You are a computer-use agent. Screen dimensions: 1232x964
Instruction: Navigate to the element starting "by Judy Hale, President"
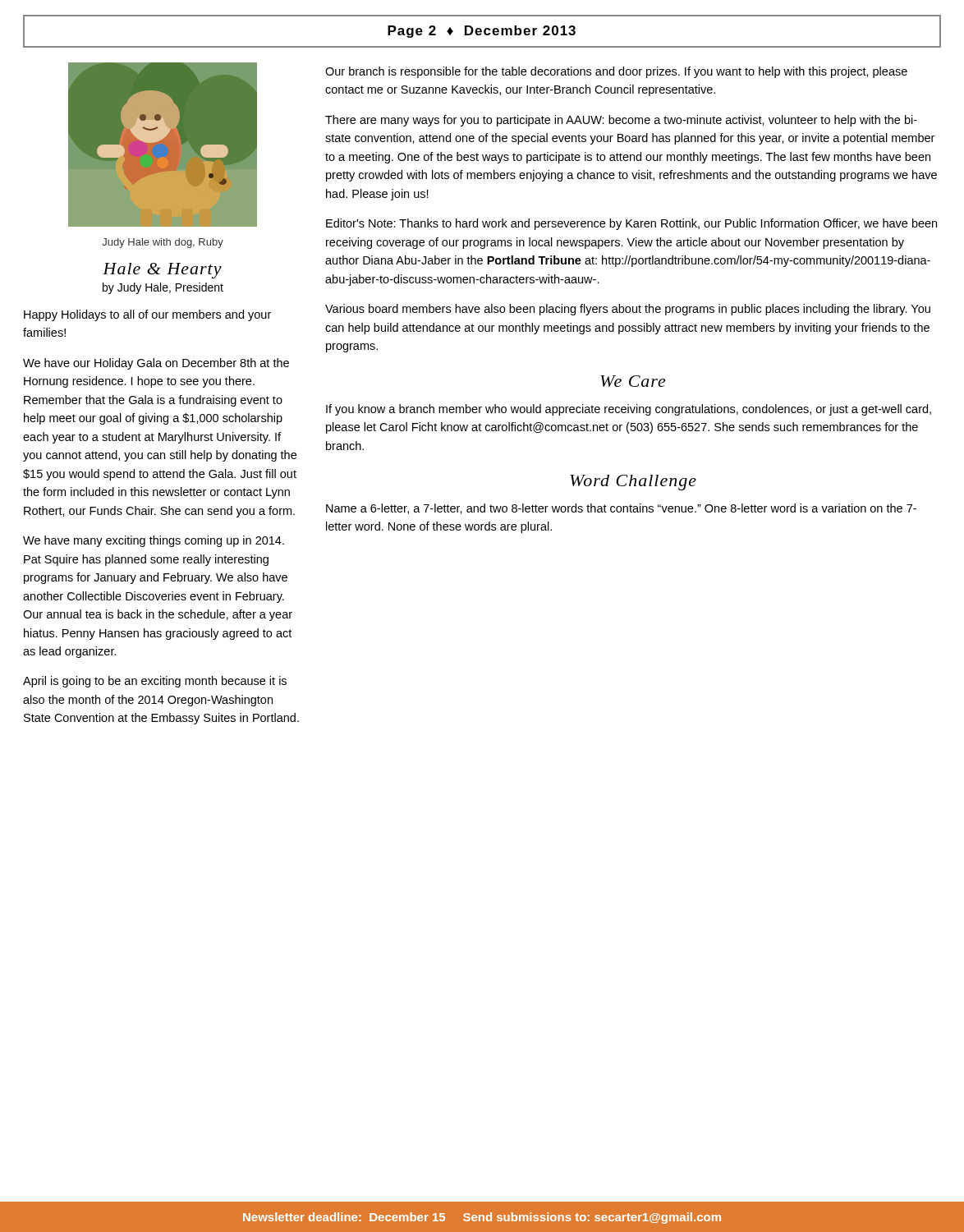pyautogui.click(x=163, y=287)
